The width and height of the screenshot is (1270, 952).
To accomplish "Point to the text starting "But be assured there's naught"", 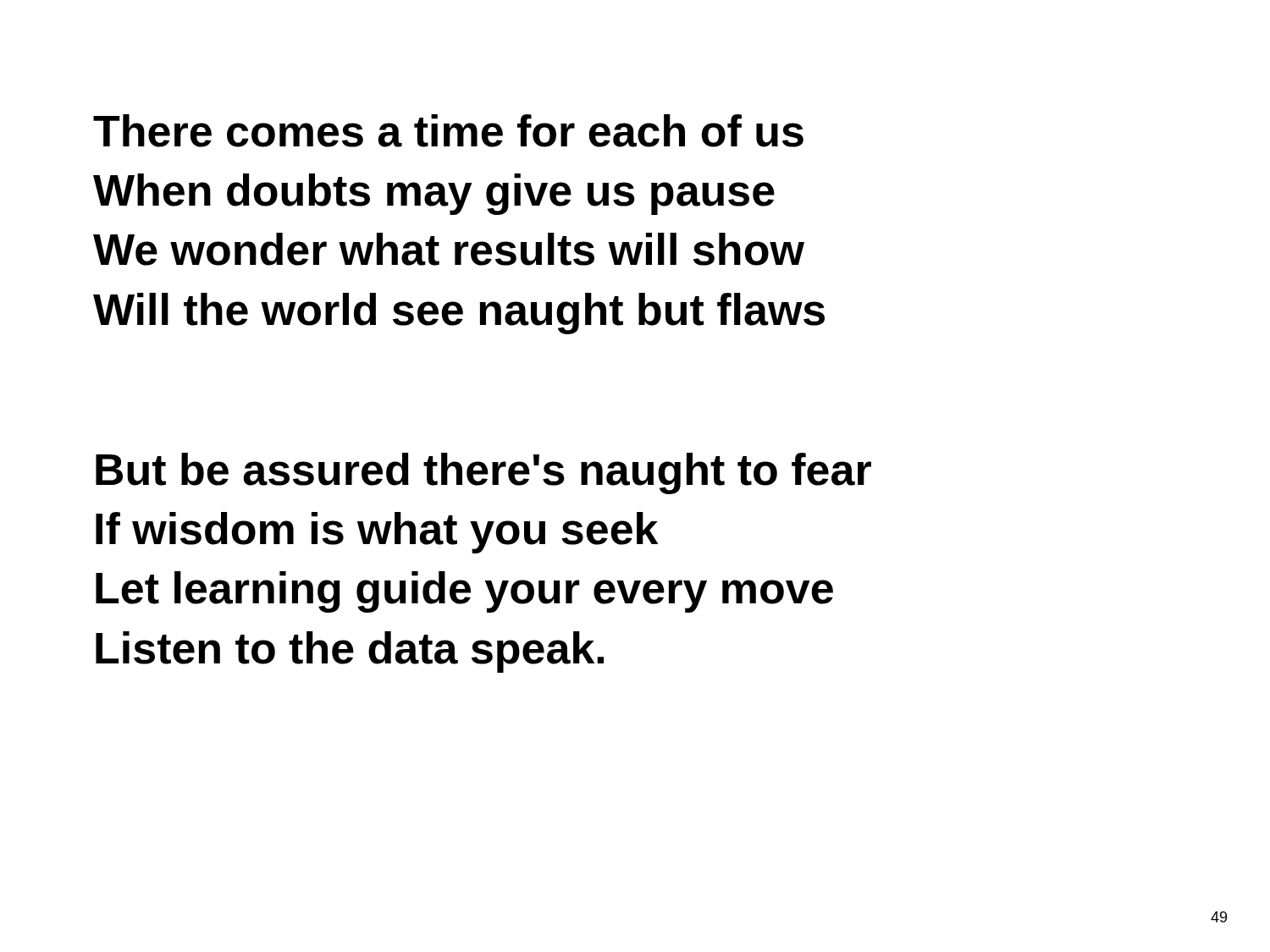I will coord(482,559).
